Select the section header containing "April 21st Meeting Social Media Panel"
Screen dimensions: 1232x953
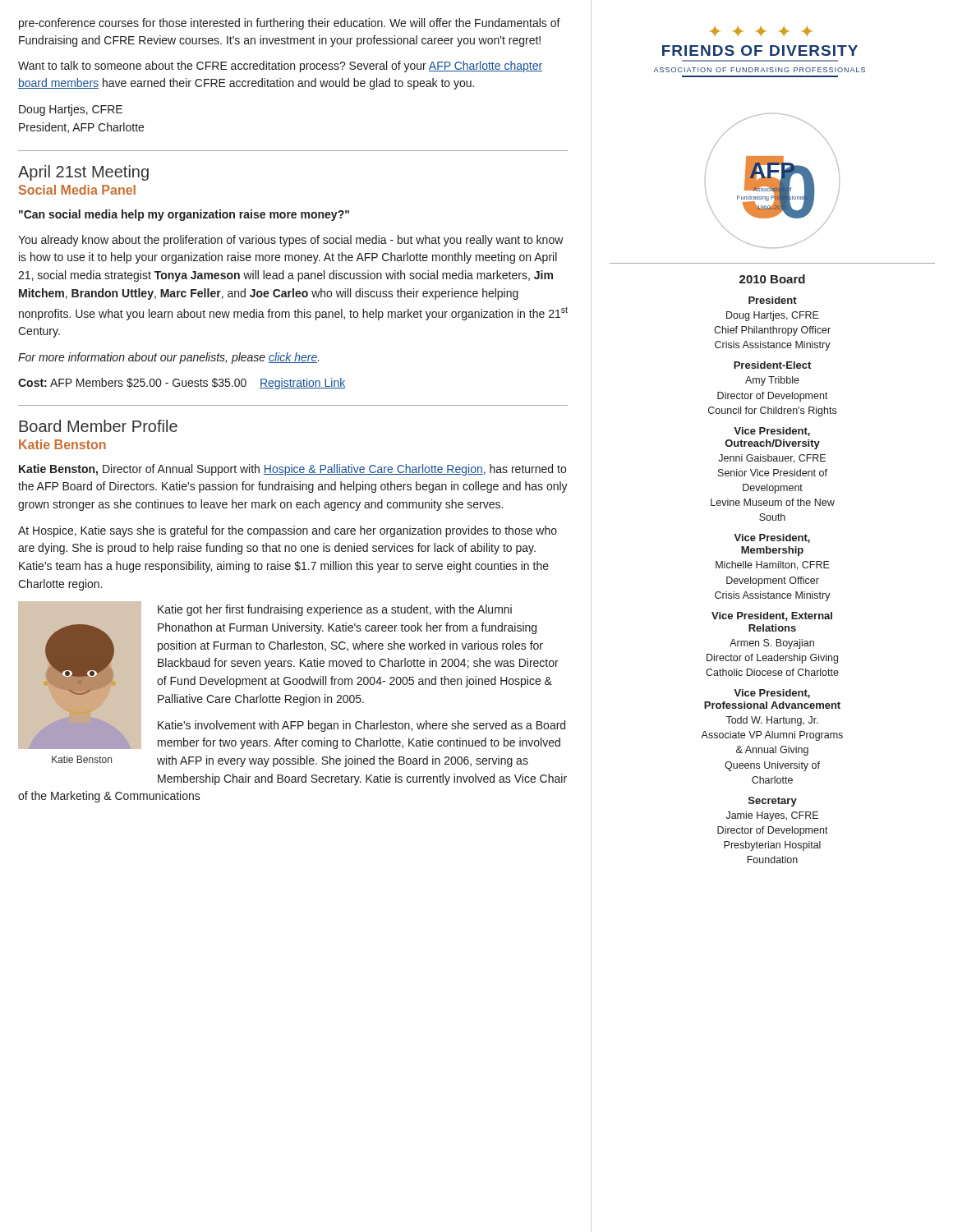(83, 173)
